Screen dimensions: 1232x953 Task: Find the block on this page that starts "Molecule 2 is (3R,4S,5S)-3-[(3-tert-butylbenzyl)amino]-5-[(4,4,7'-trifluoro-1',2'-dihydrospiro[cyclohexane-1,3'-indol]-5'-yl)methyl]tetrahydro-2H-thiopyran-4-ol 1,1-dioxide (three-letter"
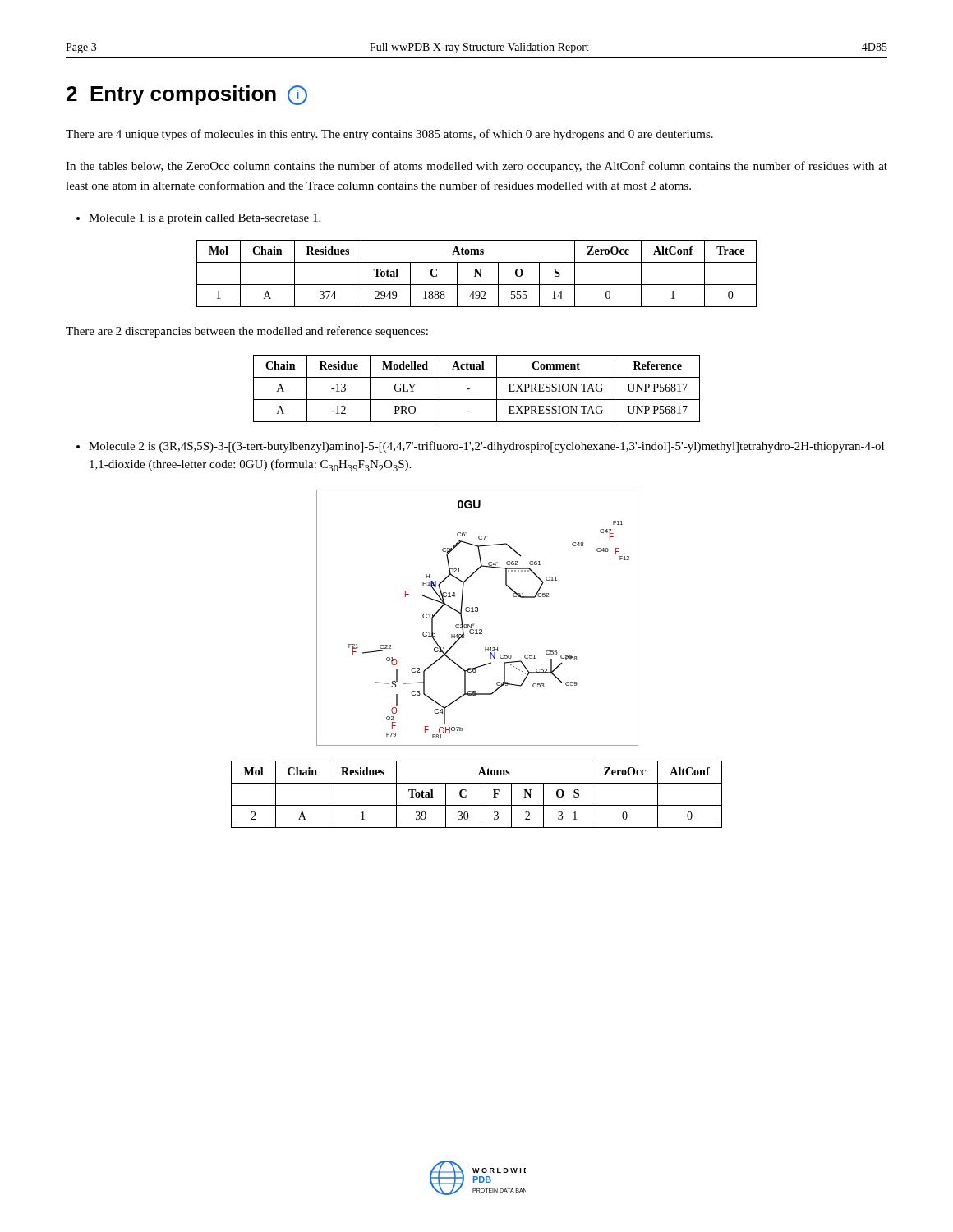point(476,456)
